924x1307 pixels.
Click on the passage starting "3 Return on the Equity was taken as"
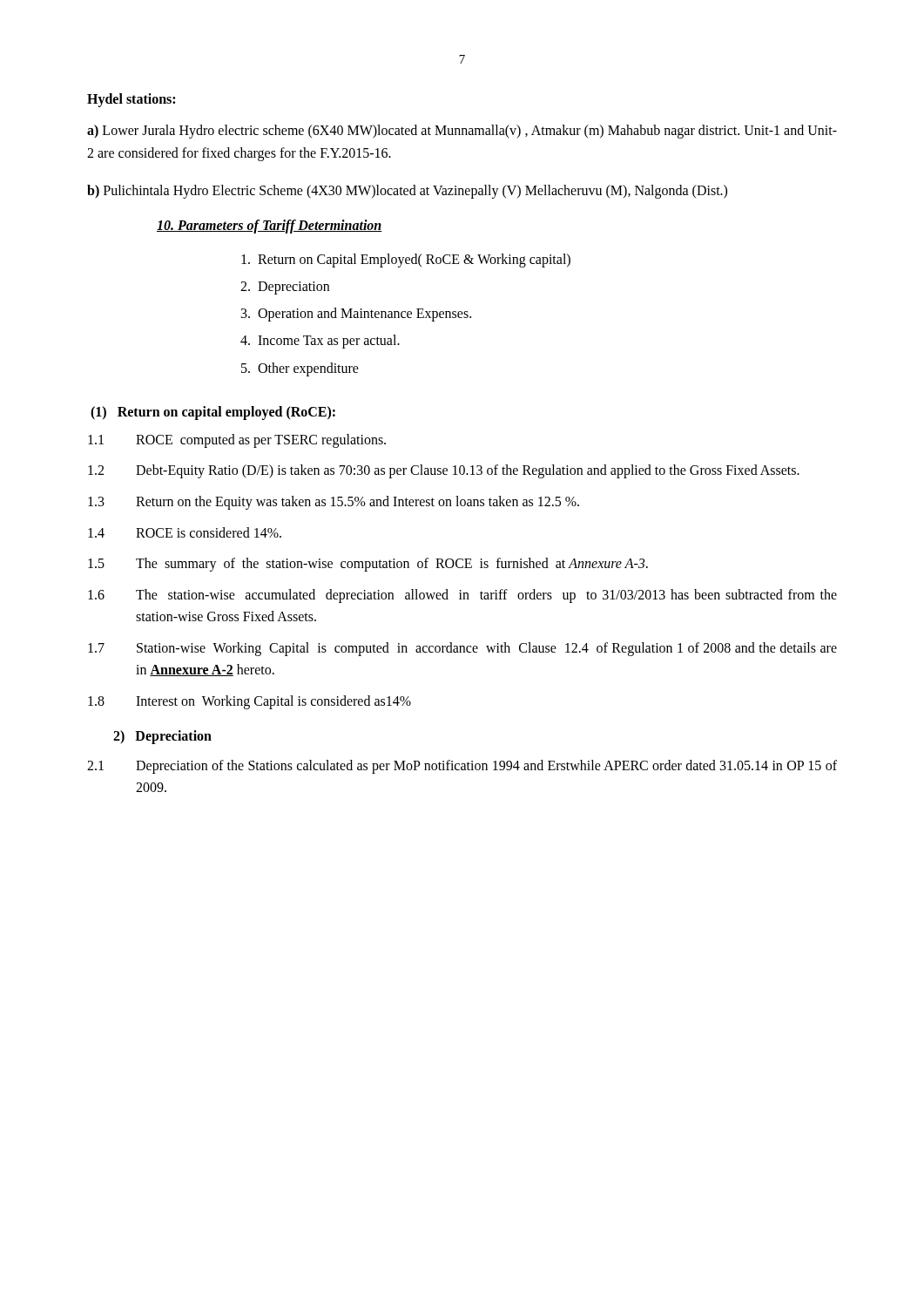pyautogui.click(x=462, y=502)
